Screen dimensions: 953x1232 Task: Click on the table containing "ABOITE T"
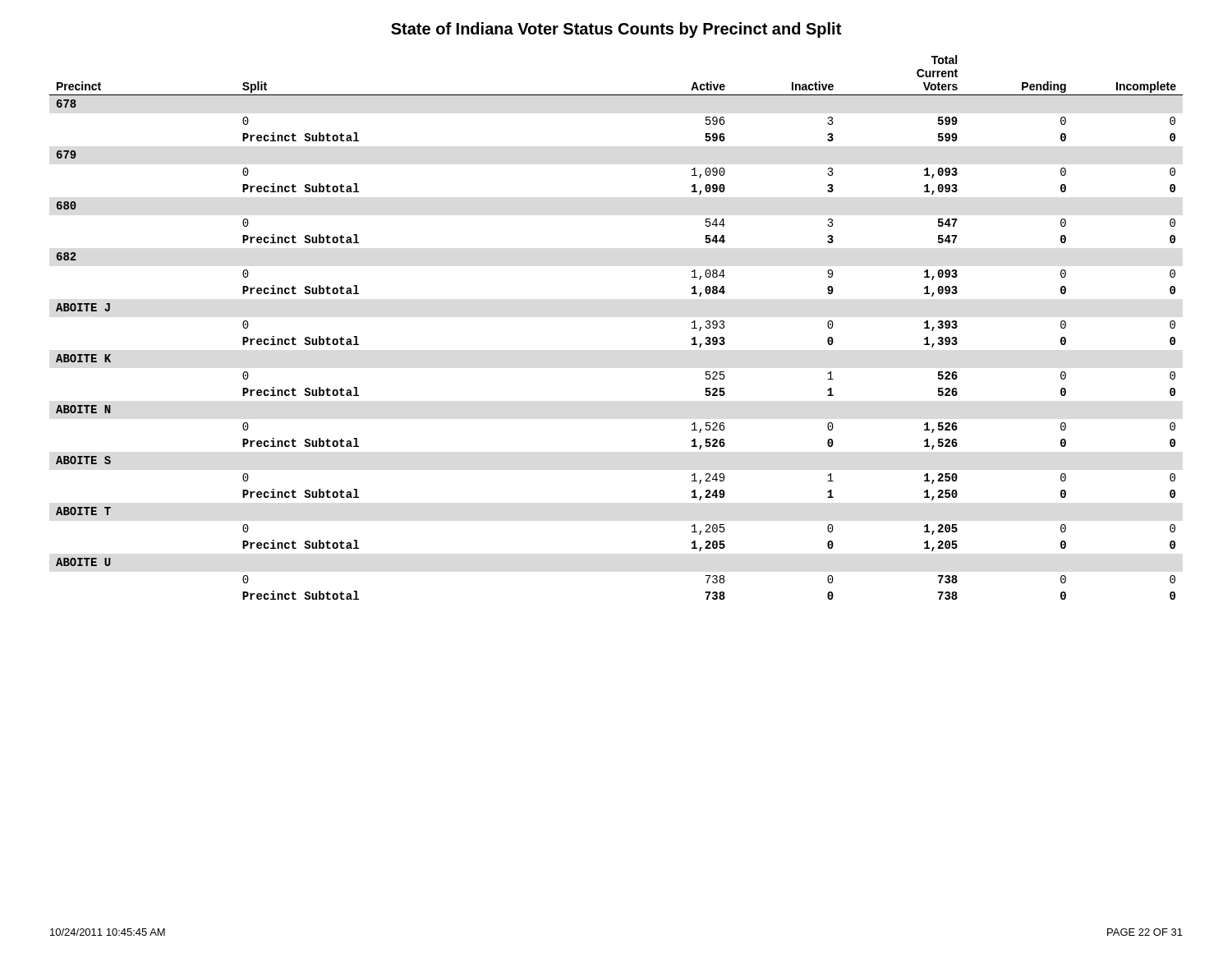click(616, 328)
